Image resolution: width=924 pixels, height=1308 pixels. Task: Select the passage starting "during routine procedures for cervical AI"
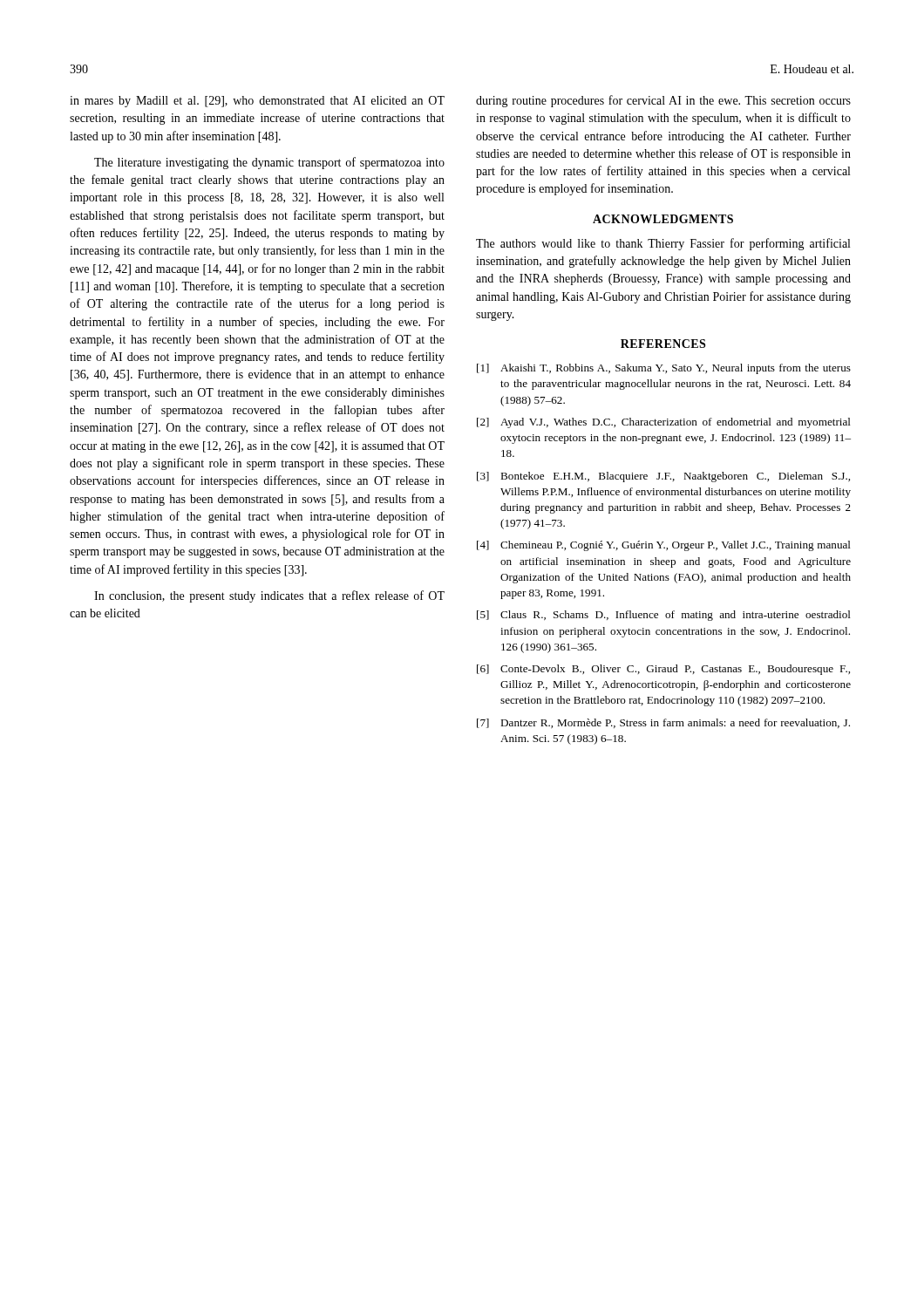coord(663,146)
